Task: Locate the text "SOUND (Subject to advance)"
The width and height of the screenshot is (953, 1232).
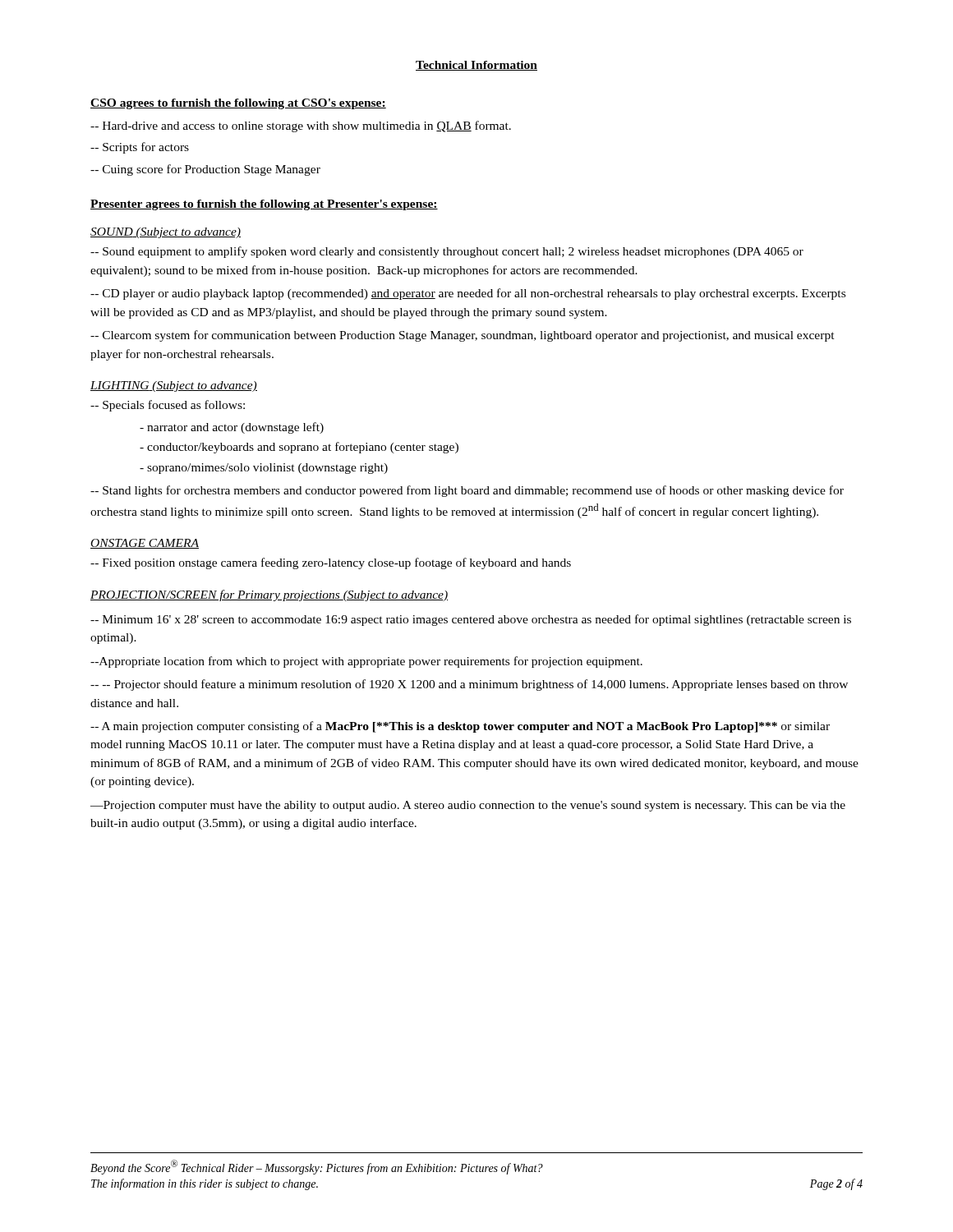Action: pos(165,232)
